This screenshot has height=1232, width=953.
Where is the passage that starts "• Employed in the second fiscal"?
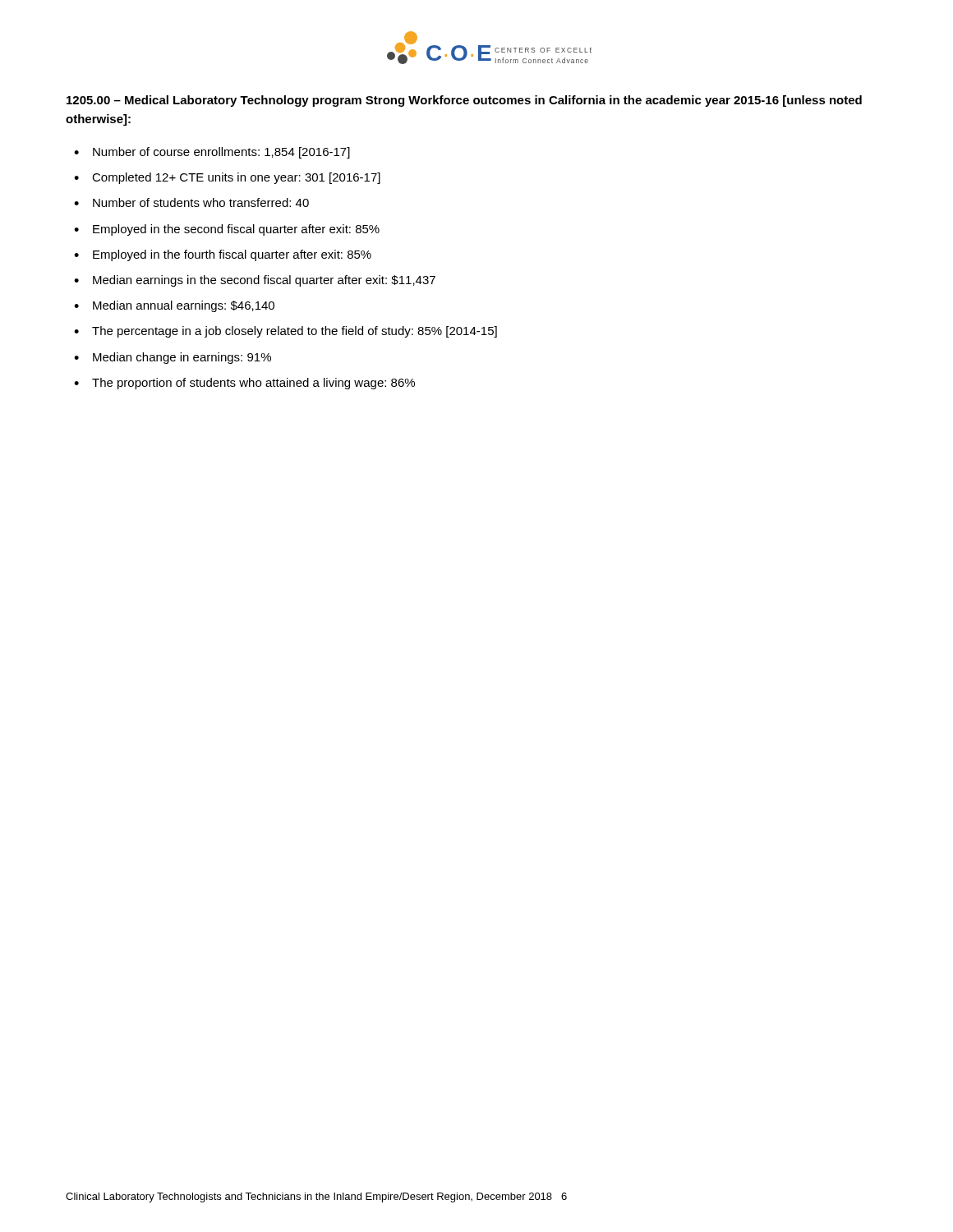(227, 230)
